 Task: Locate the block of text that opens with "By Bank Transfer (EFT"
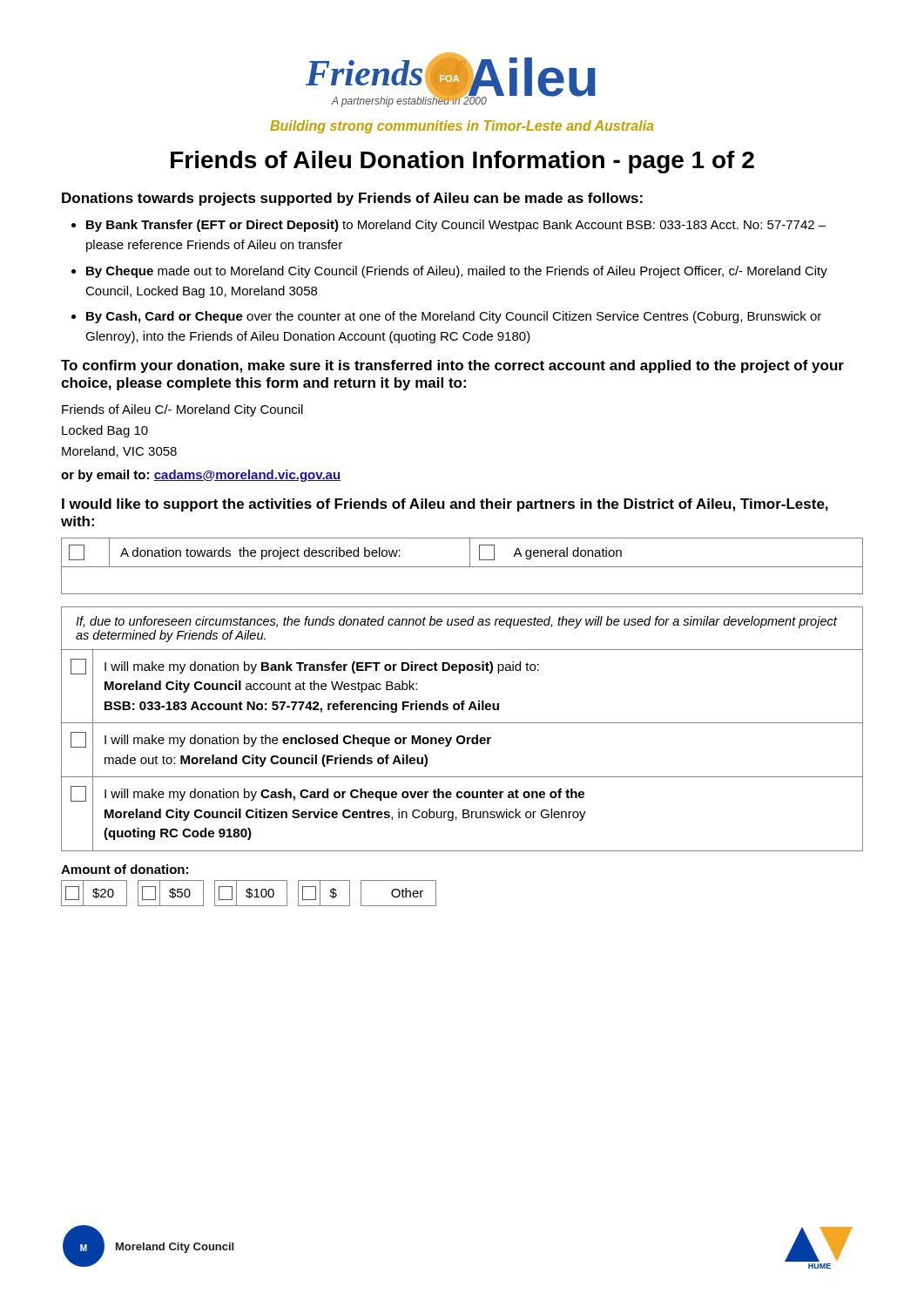[456, 234]
